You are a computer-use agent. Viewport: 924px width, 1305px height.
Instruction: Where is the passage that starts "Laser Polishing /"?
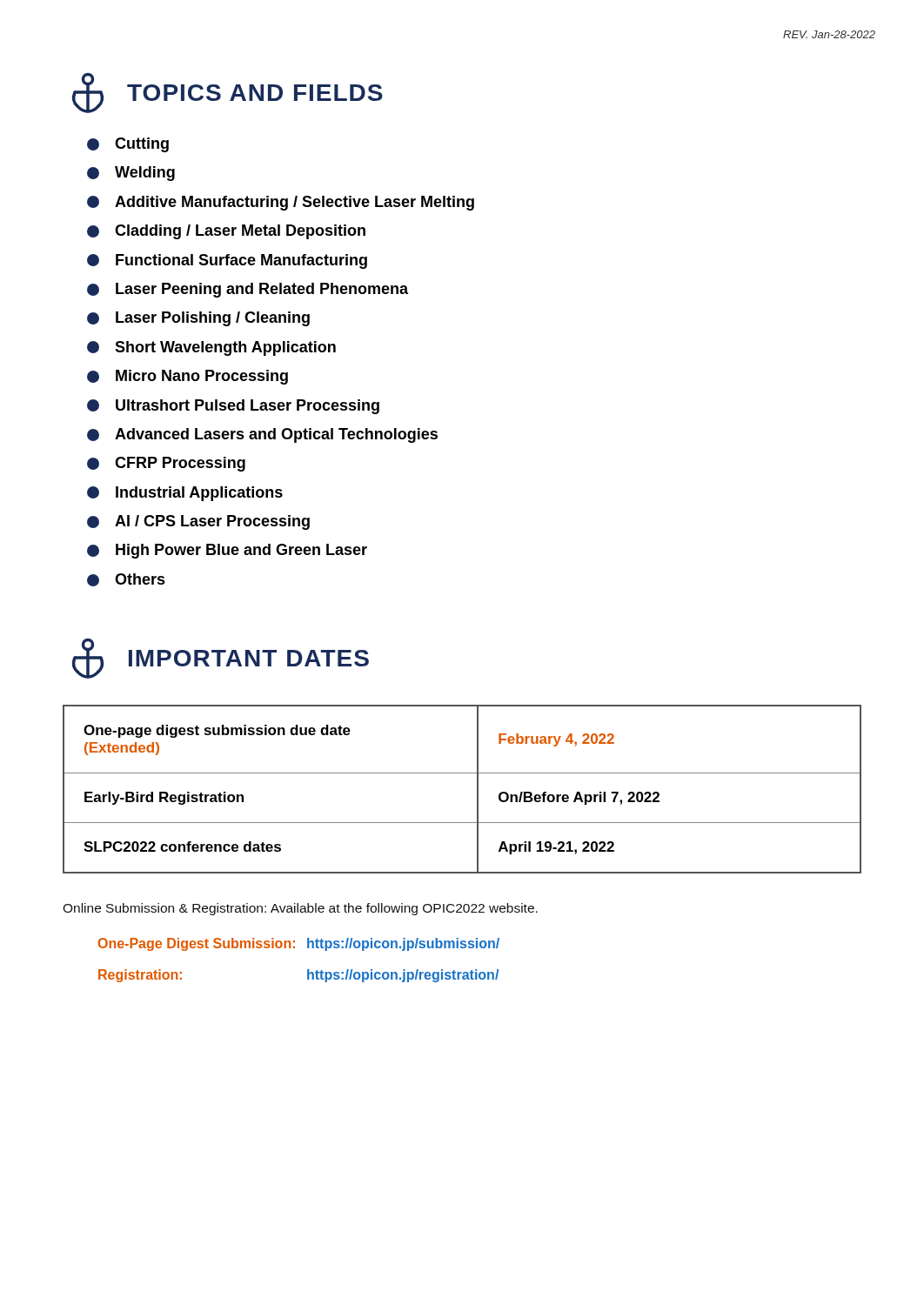point(199,318)
